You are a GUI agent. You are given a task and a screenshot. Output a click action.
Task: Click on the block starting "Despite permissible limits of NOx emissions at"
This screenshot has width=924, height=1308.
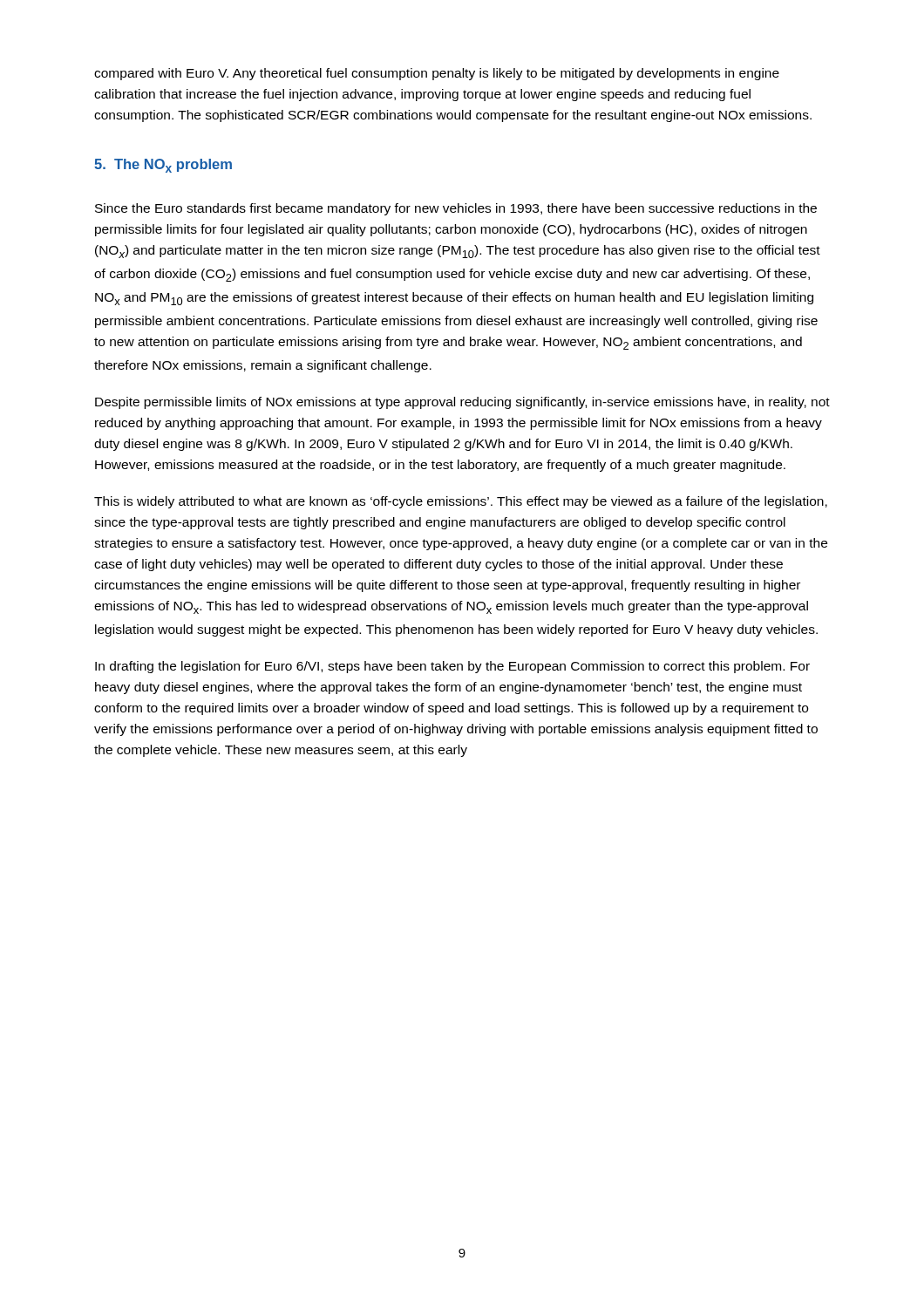tap(462, 434)
